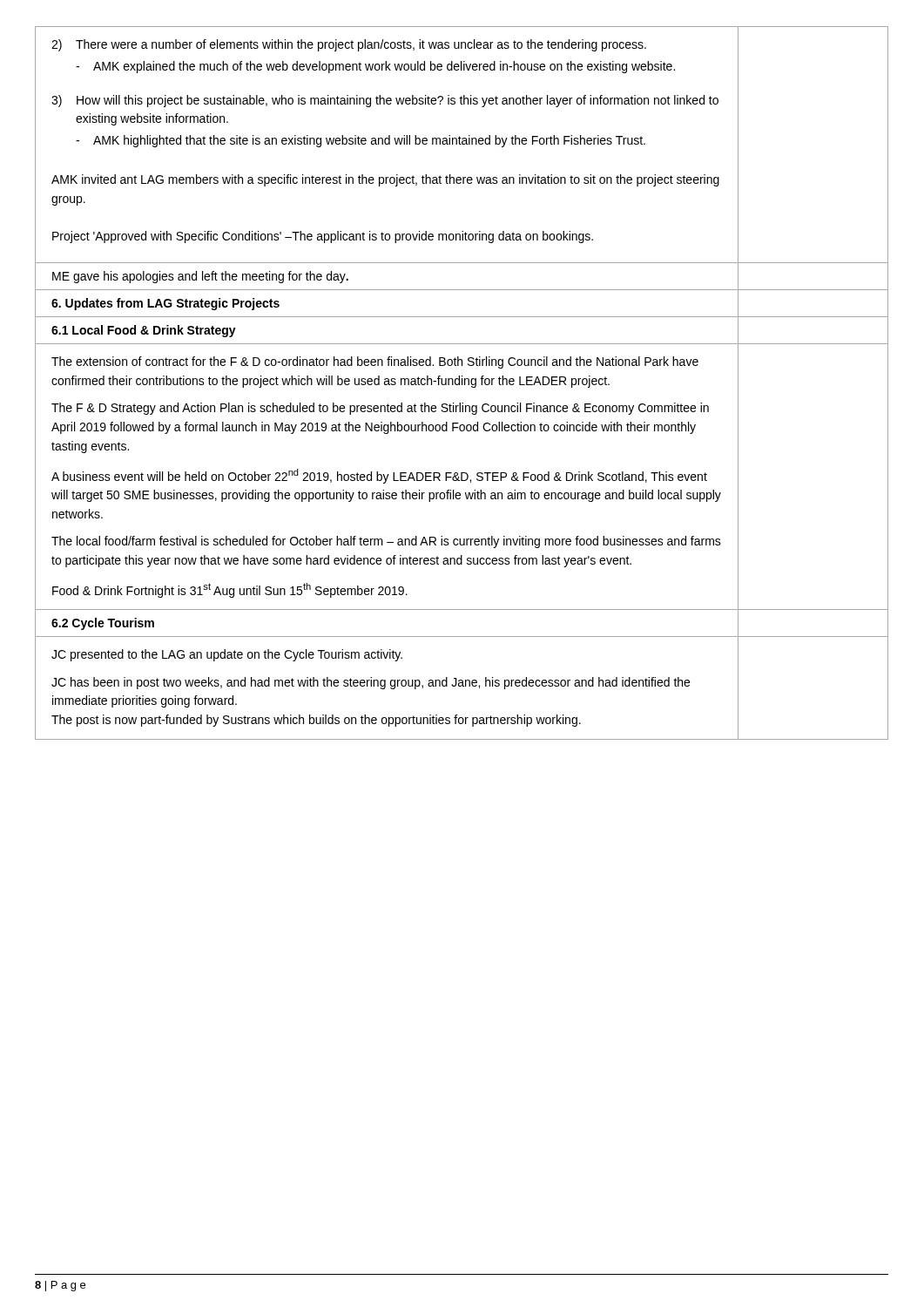Select the text starting "6.2 Cycle Tourism"
Image resolution: width=924 pixels, height=1307 pixels.
point(103,623)
